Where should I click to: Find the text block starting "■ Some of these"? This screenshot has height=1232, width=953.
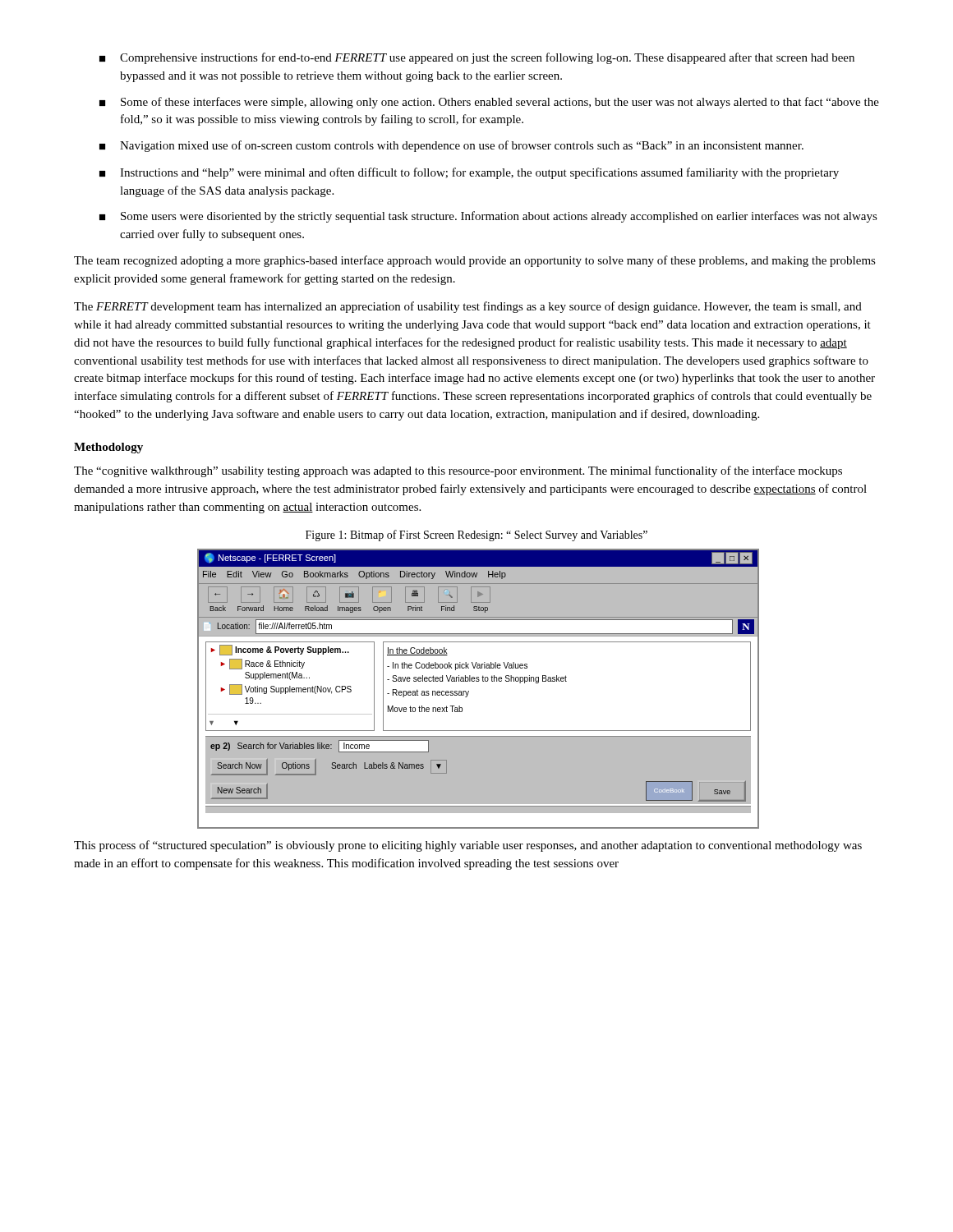pyautogui.click(x=489, y=111)
